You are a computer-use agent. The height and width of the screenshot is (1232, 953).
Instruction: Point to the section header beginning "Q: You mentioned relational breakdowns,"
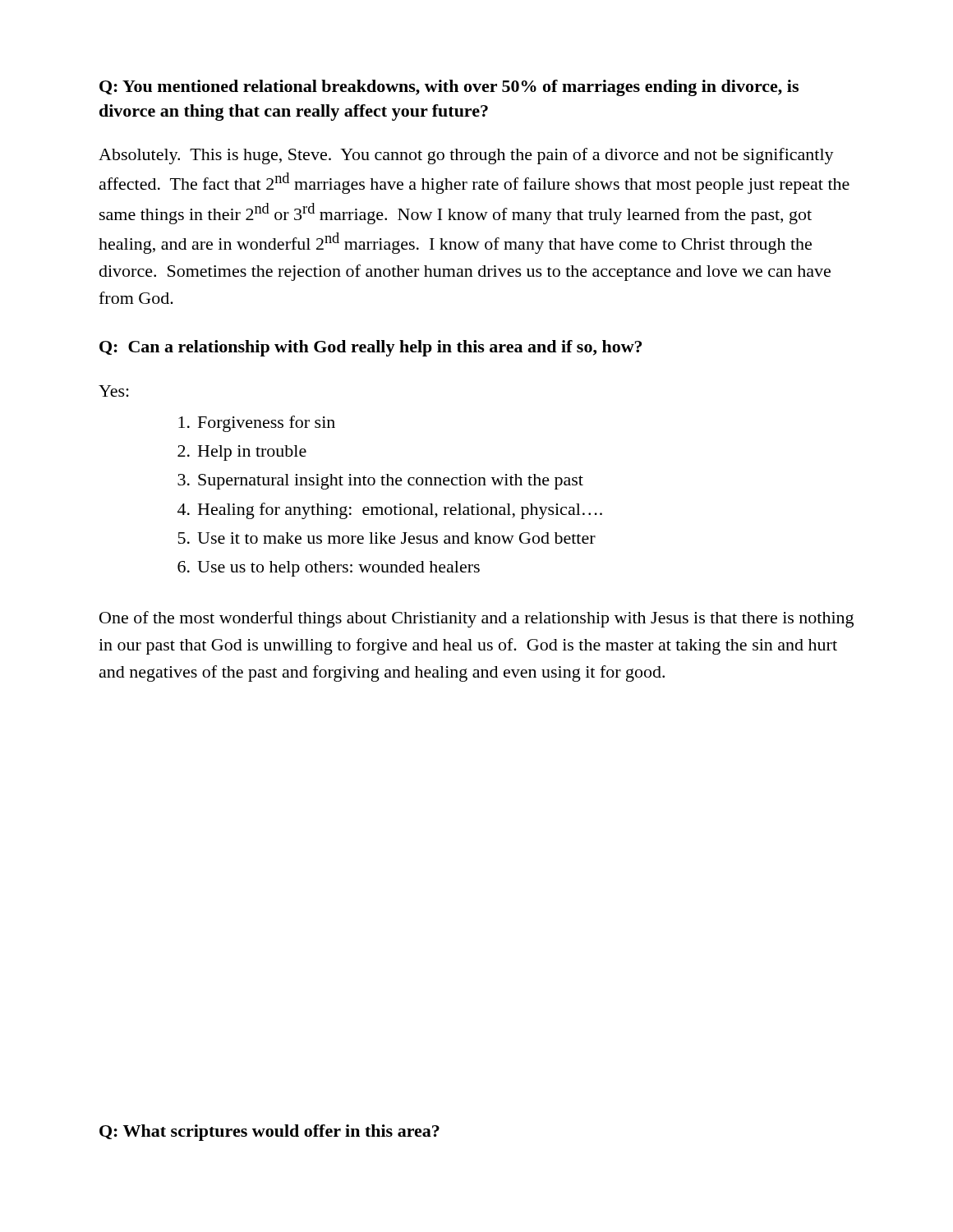coord(449,98)
